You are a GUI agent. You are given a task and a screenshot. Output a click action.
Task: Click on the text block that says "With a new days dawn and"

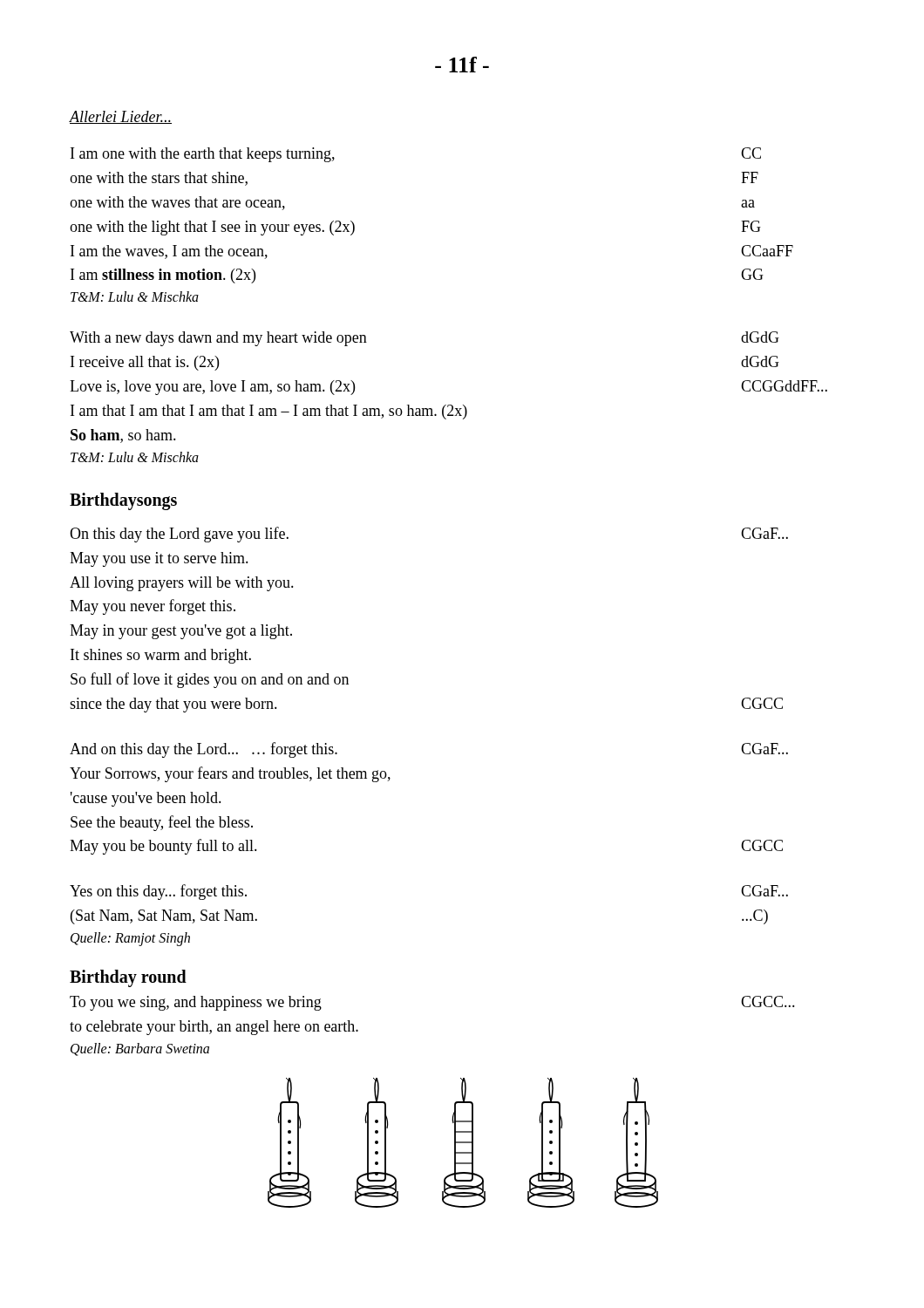tap(462, 396)
